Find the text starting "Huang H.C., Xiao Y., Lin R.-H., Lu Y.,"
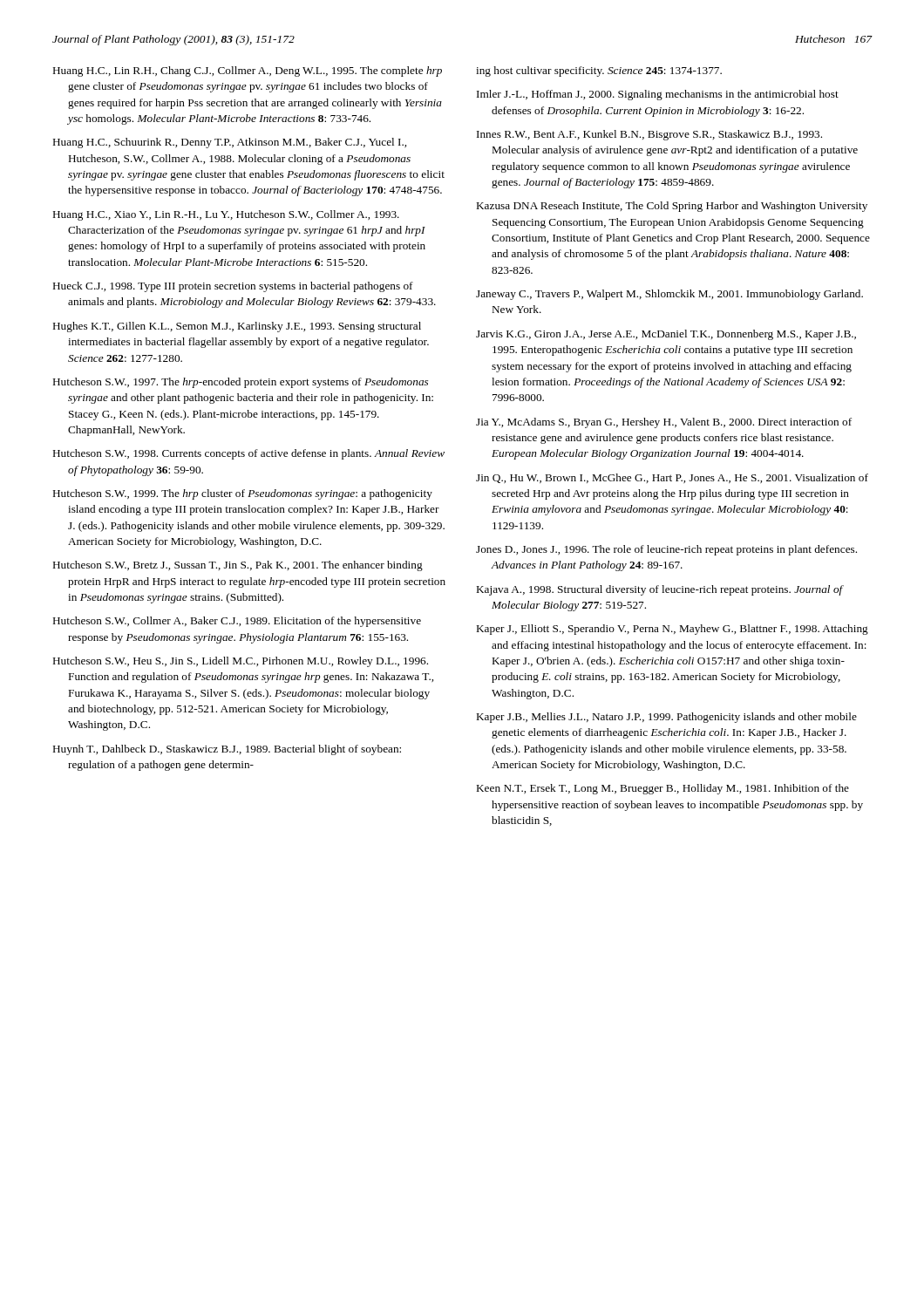This screenshot has height=1308, width=924. pos(239,238)
